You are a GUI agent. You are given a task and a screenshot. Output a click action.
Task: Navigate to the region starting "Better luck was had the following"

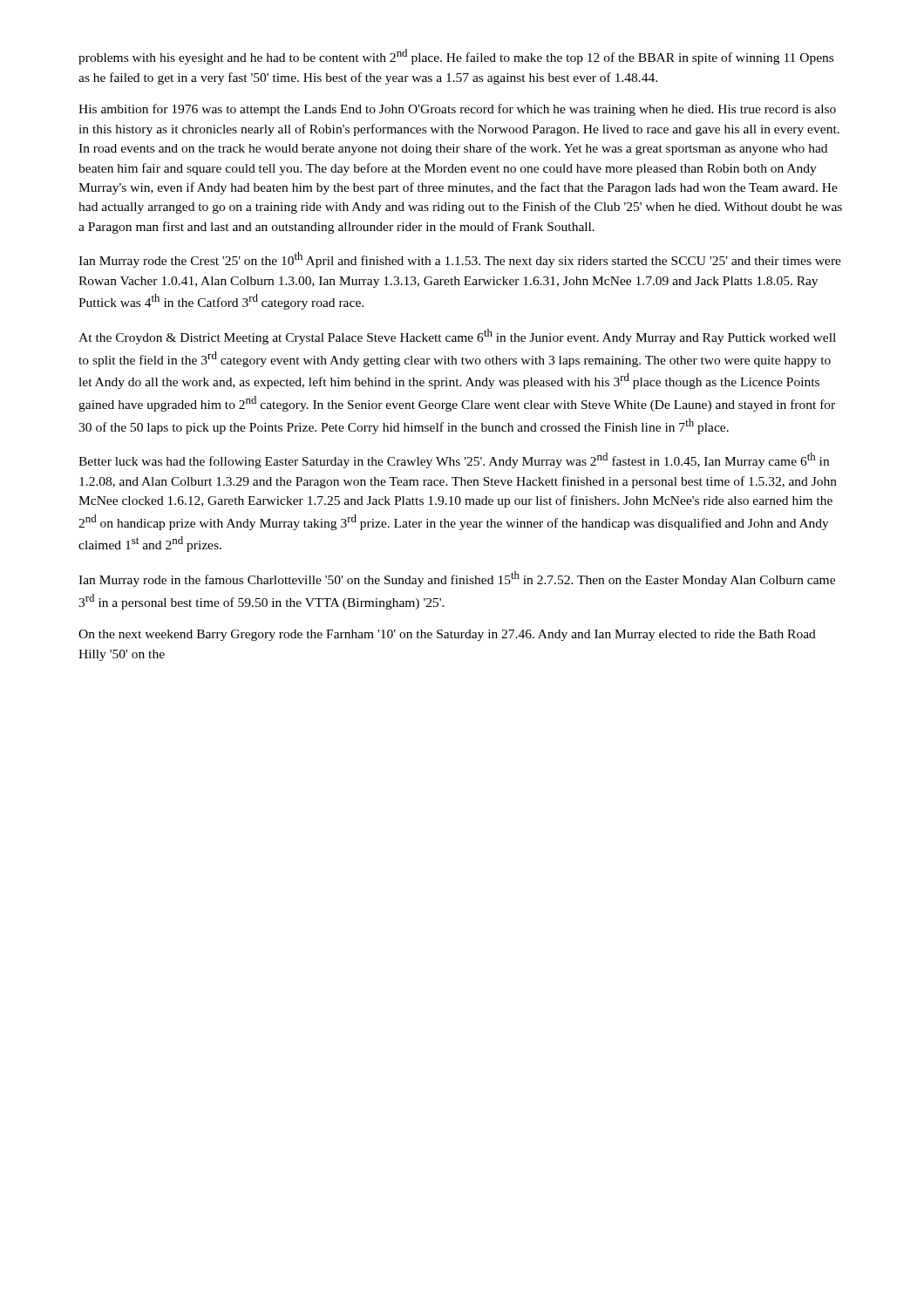click(x=458, y=501)
